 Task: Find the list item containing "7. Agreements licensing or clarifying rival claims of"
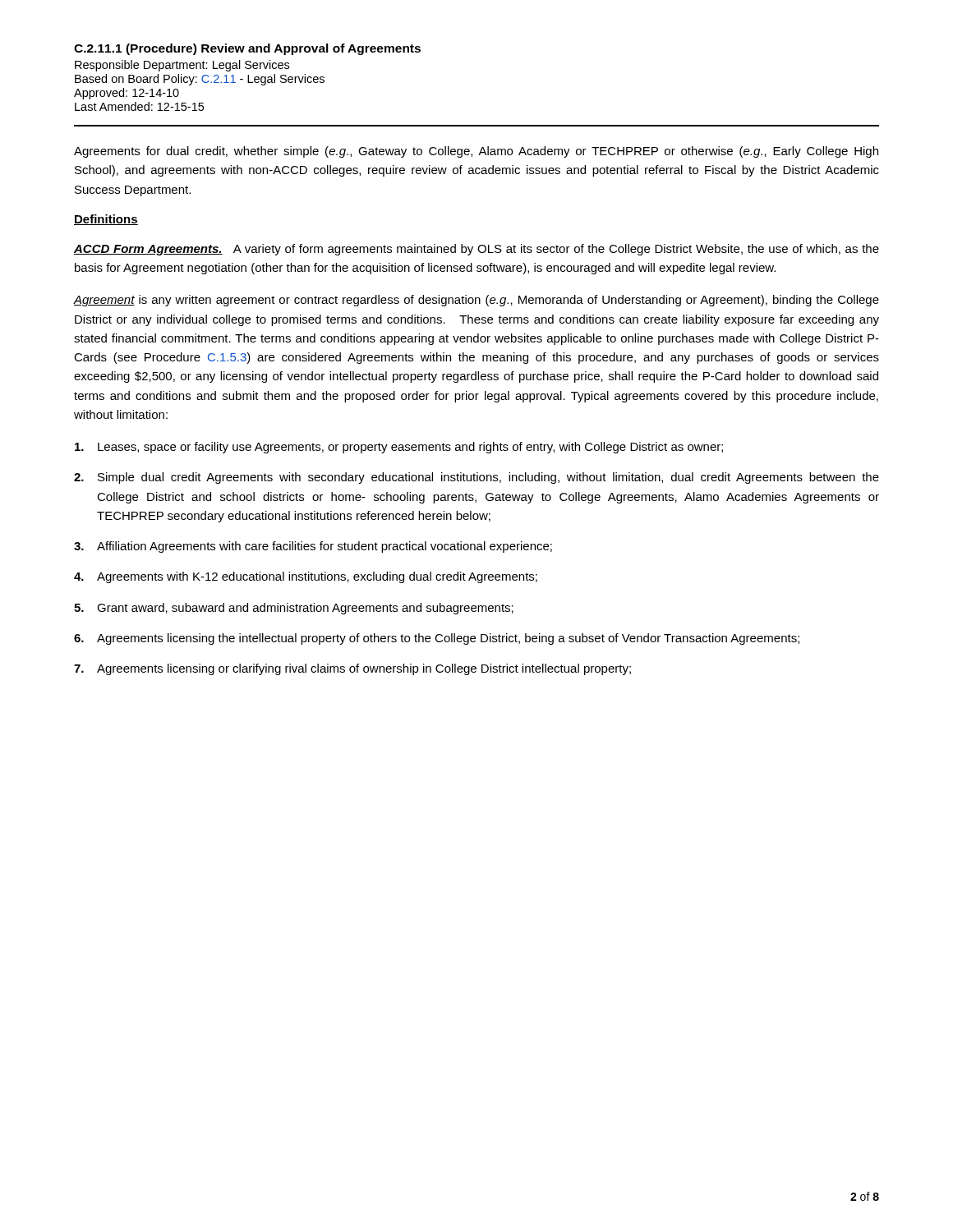click(476, 668)
